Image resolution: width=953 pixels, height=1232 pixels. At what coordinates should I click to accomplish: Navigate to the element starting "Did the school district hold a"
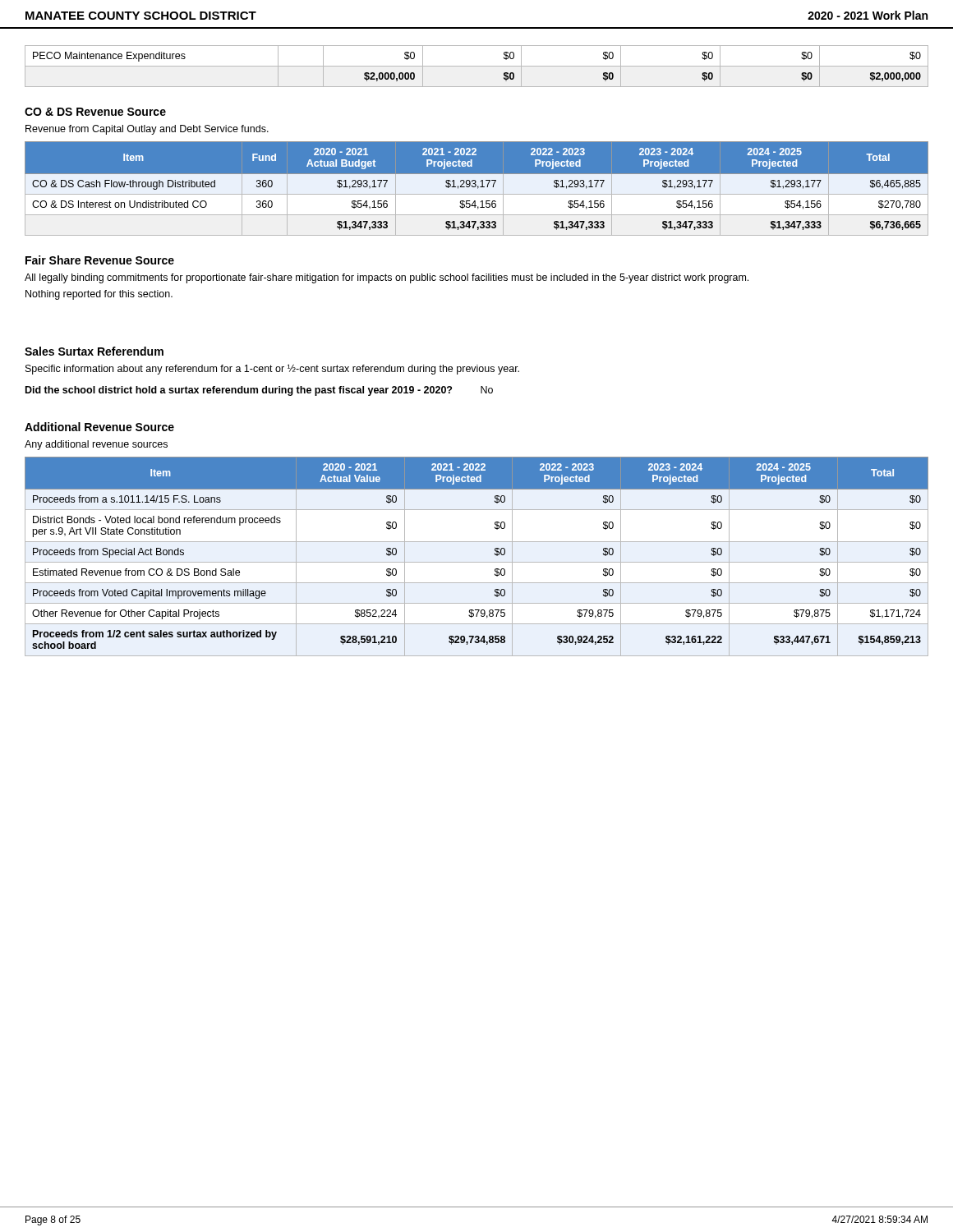259,390
